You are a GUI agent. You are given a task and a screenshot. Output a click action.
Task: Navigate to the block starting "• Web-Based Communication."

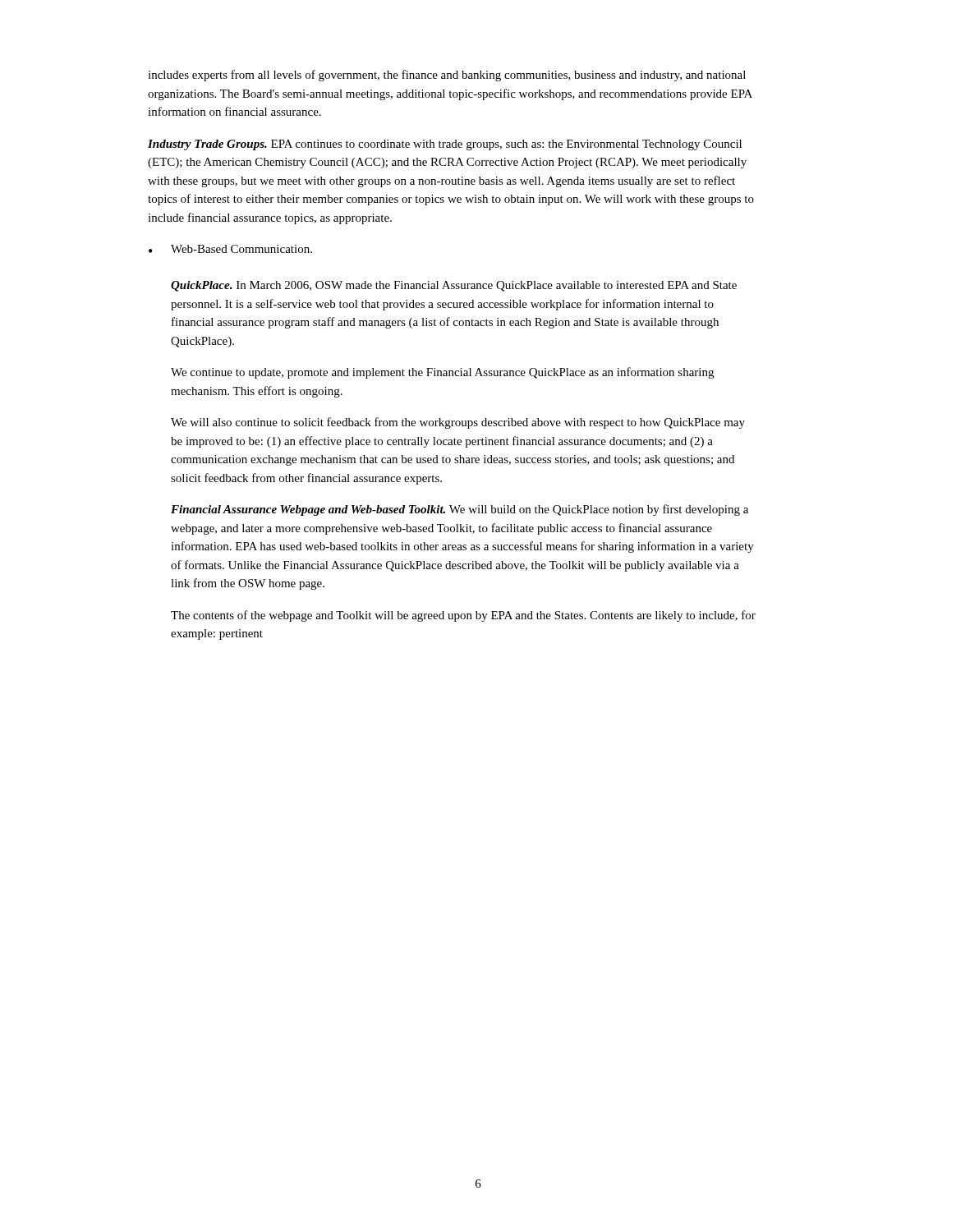coord(230,251)
